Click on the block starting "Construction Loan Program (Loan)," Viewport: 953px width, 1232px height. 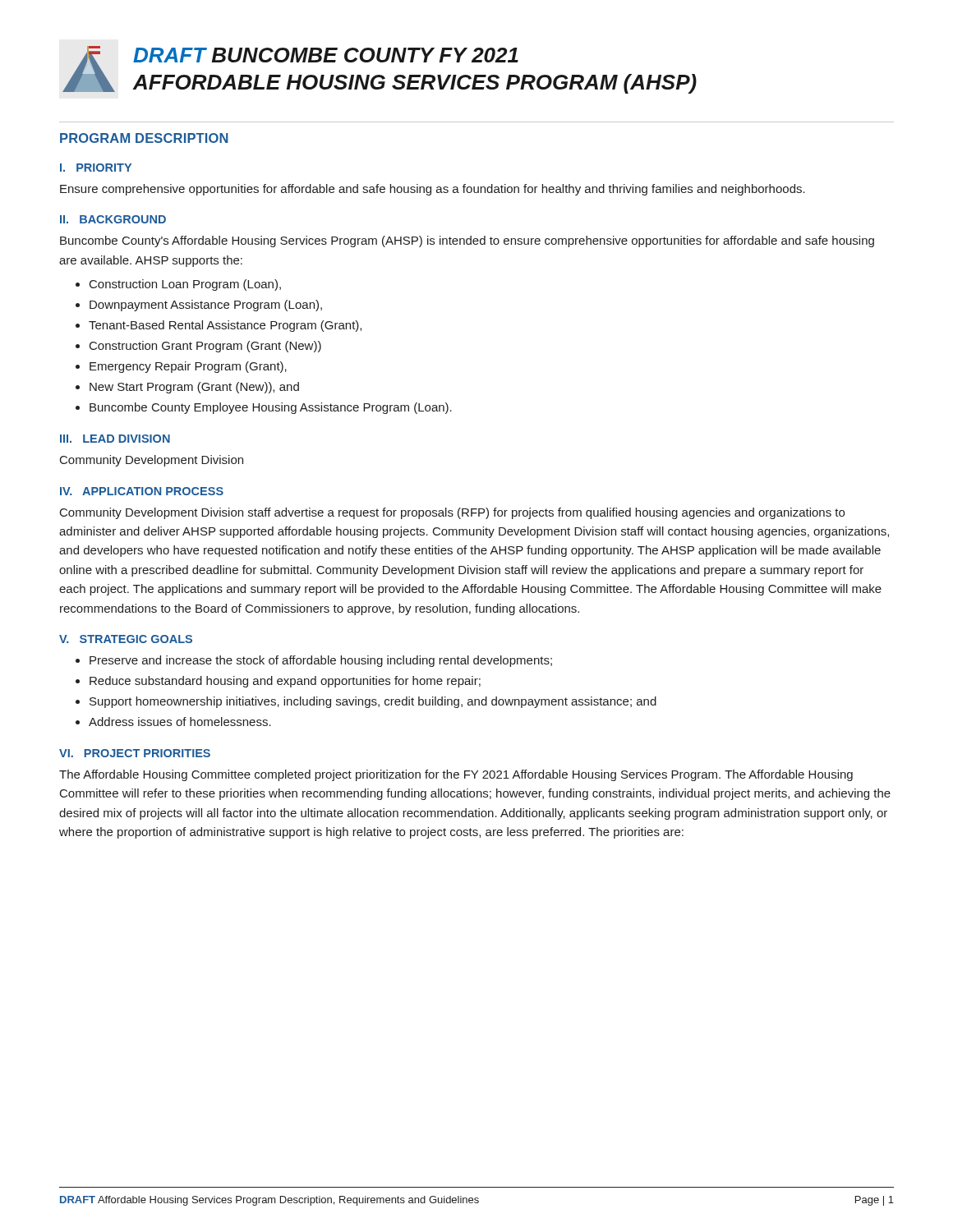tap(185, 284)
